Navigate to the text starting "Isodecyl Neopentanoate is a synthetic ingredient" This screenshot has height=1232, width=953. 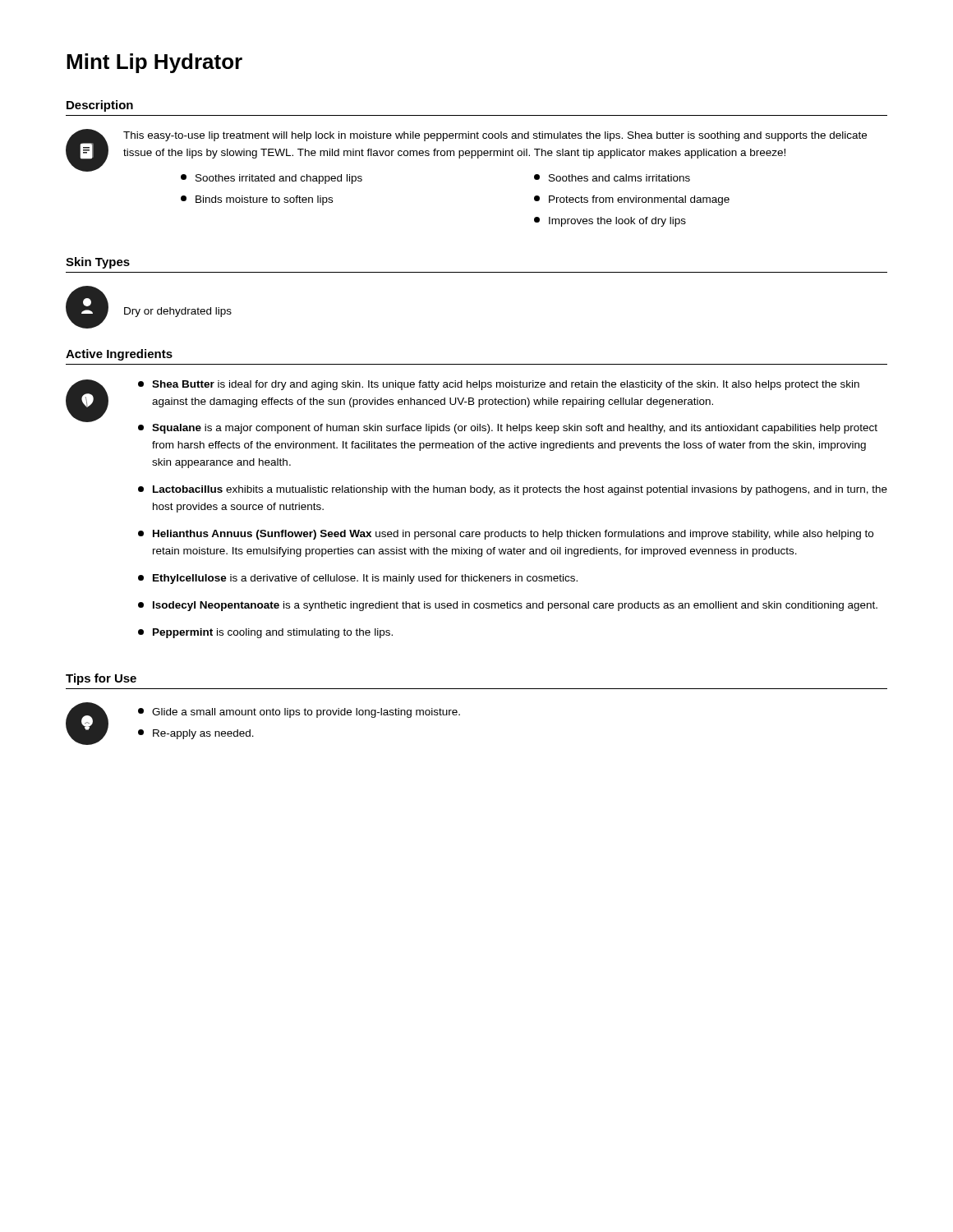tap(508, 606)
